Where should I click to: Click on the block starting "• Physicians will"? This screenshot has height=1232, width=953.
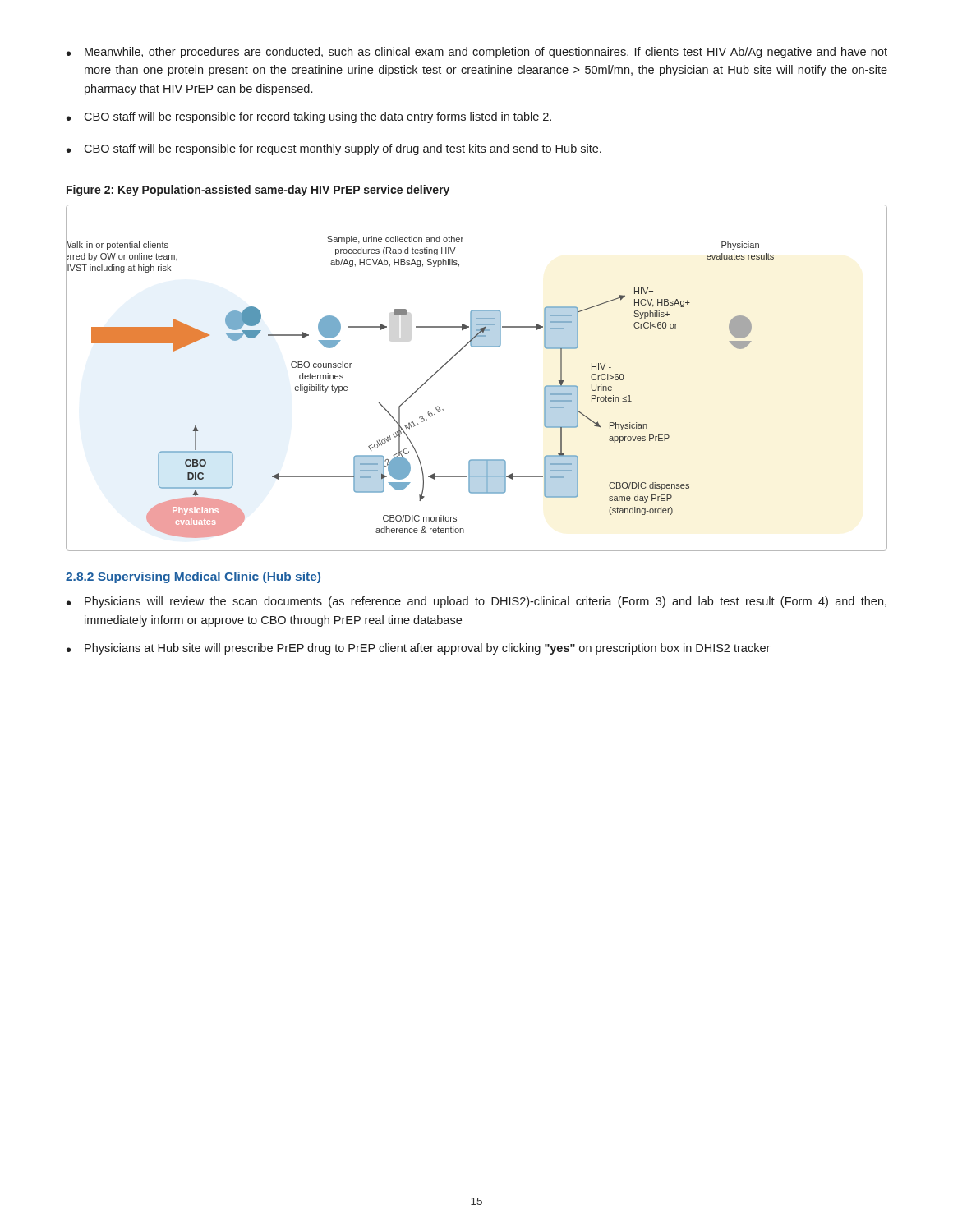tap(476, 611)
